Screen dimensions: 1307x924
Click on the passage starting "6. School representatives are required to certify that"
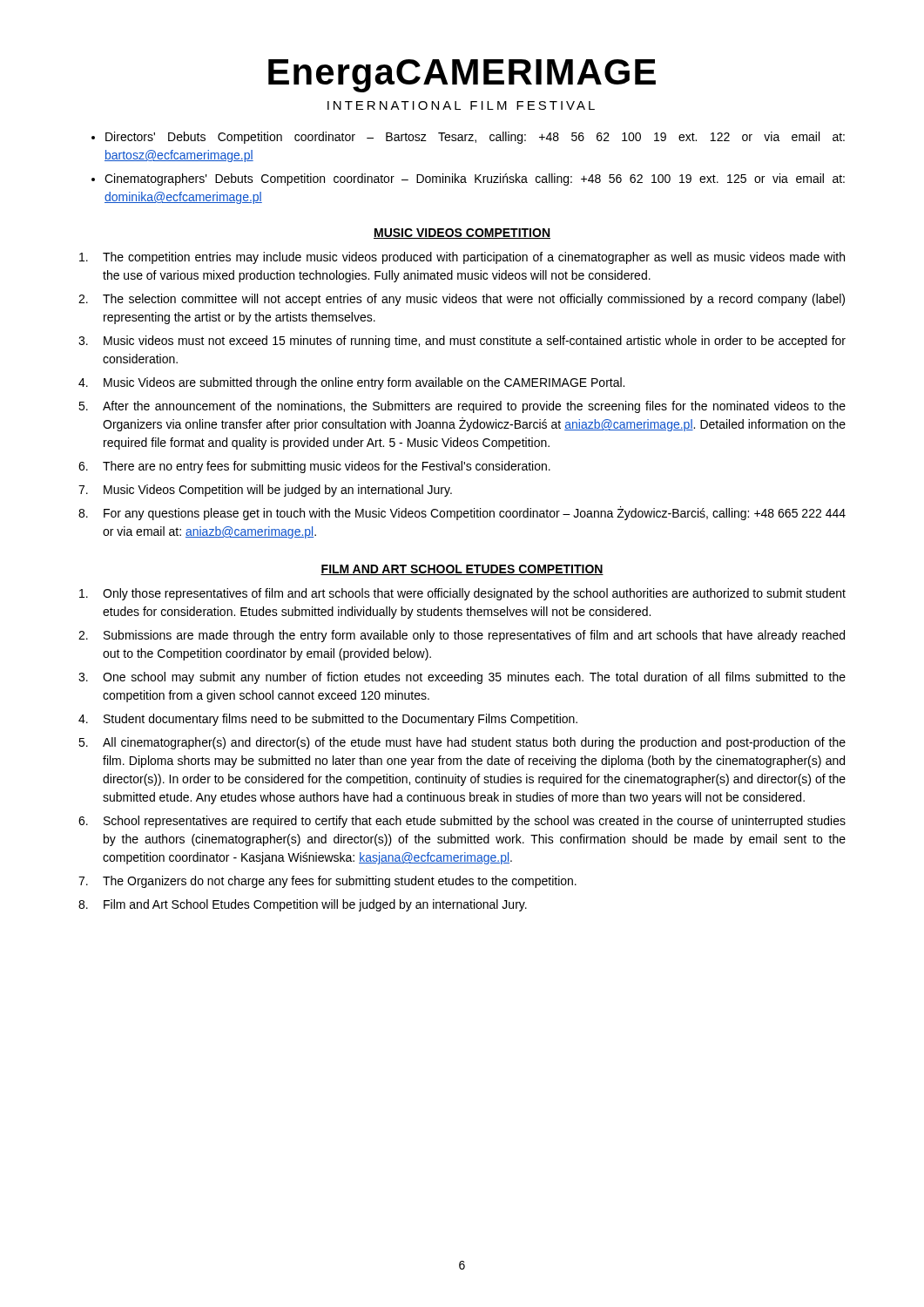tap(462, 840)
